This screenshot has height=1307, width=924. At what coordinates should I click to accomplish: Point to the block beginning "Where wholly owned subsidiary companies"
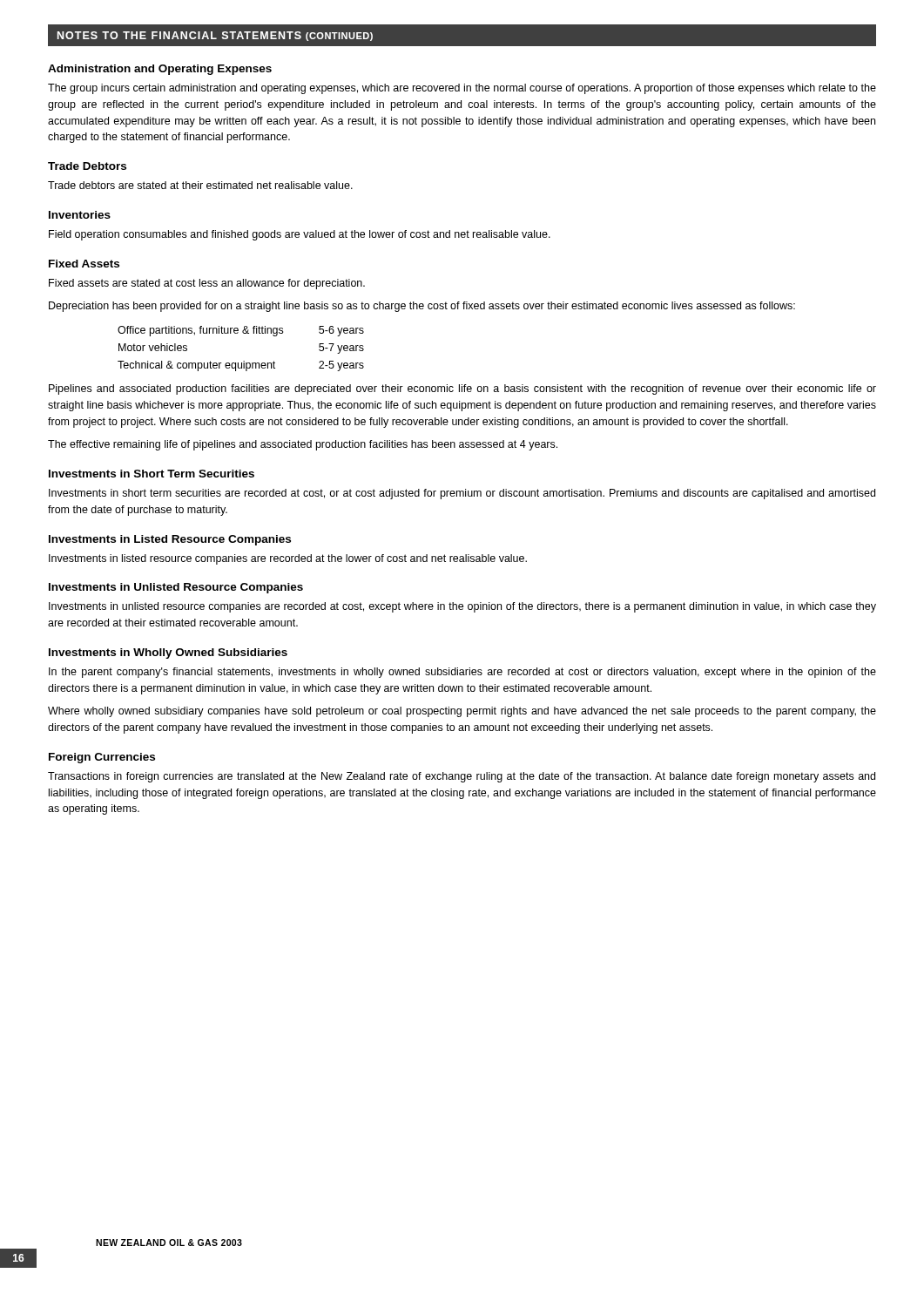pyautogui.click(x=462, y=719)
